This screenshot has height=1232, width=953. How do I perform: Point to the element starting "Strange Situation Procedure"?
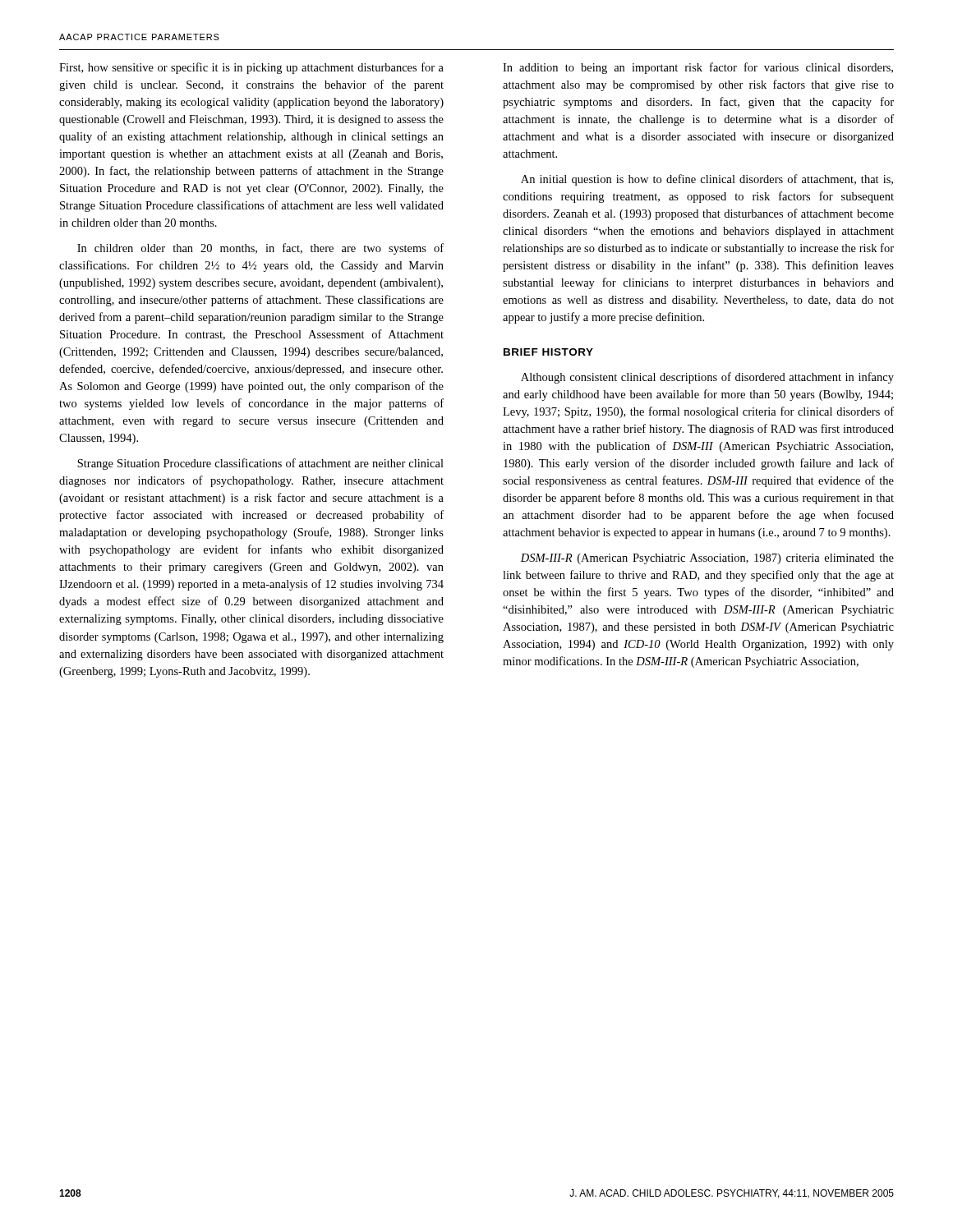tap(251, 567)
